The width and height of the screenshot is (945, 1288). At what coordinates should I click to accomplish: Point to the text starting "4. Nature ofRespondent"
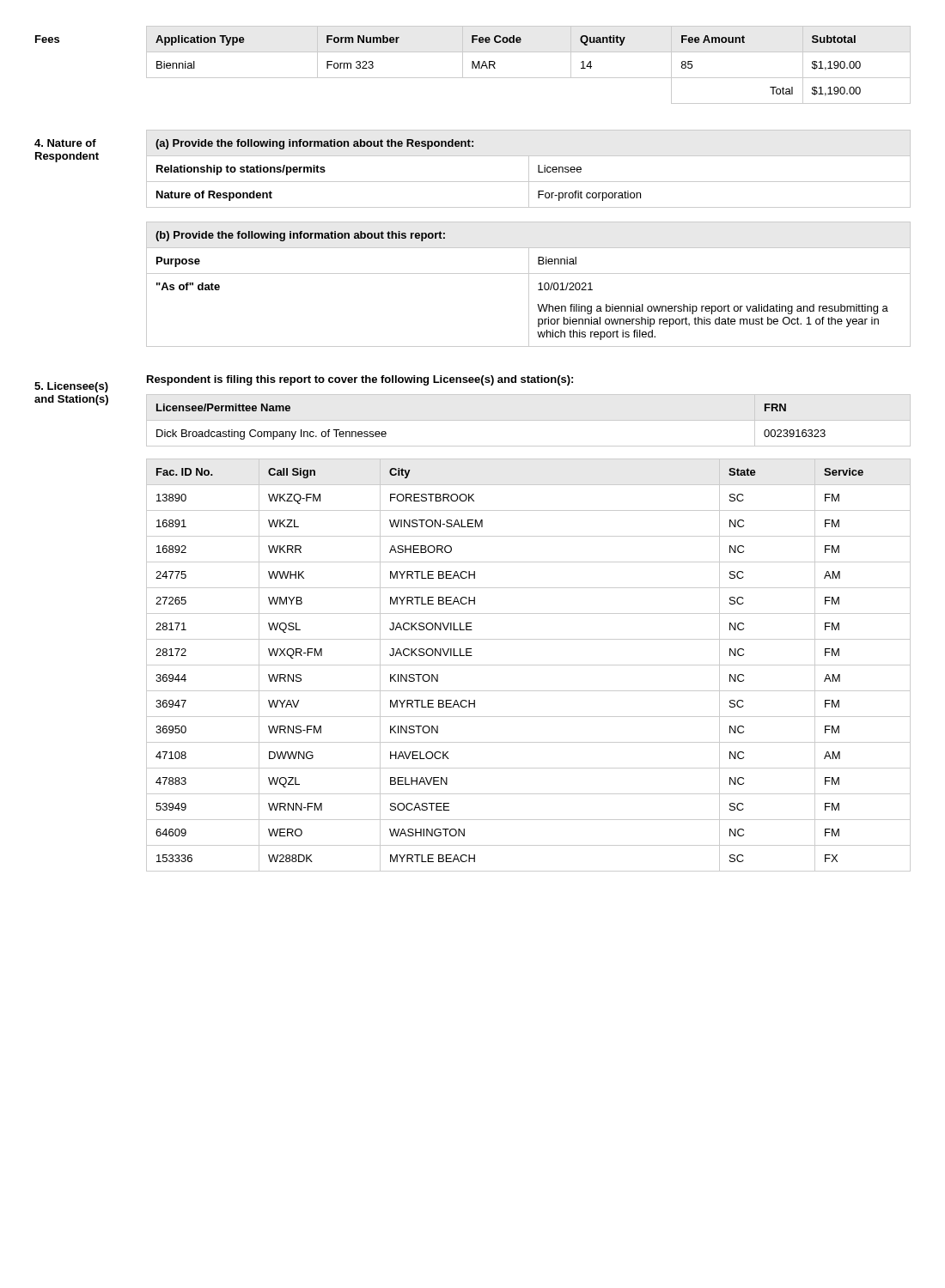[x=67, y=149]
